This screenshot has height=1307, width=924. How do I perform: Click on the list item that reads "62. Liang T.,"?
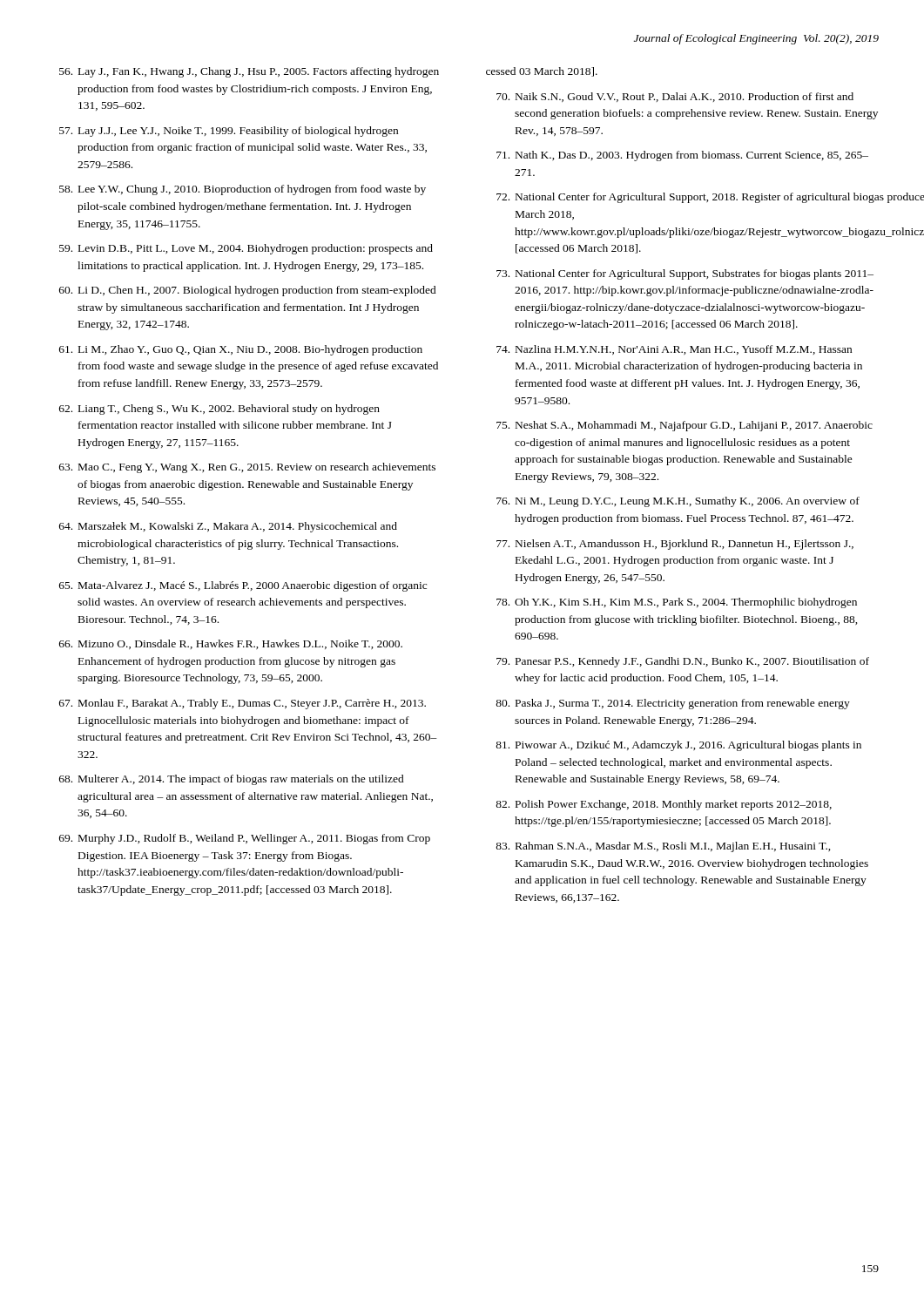243,425
